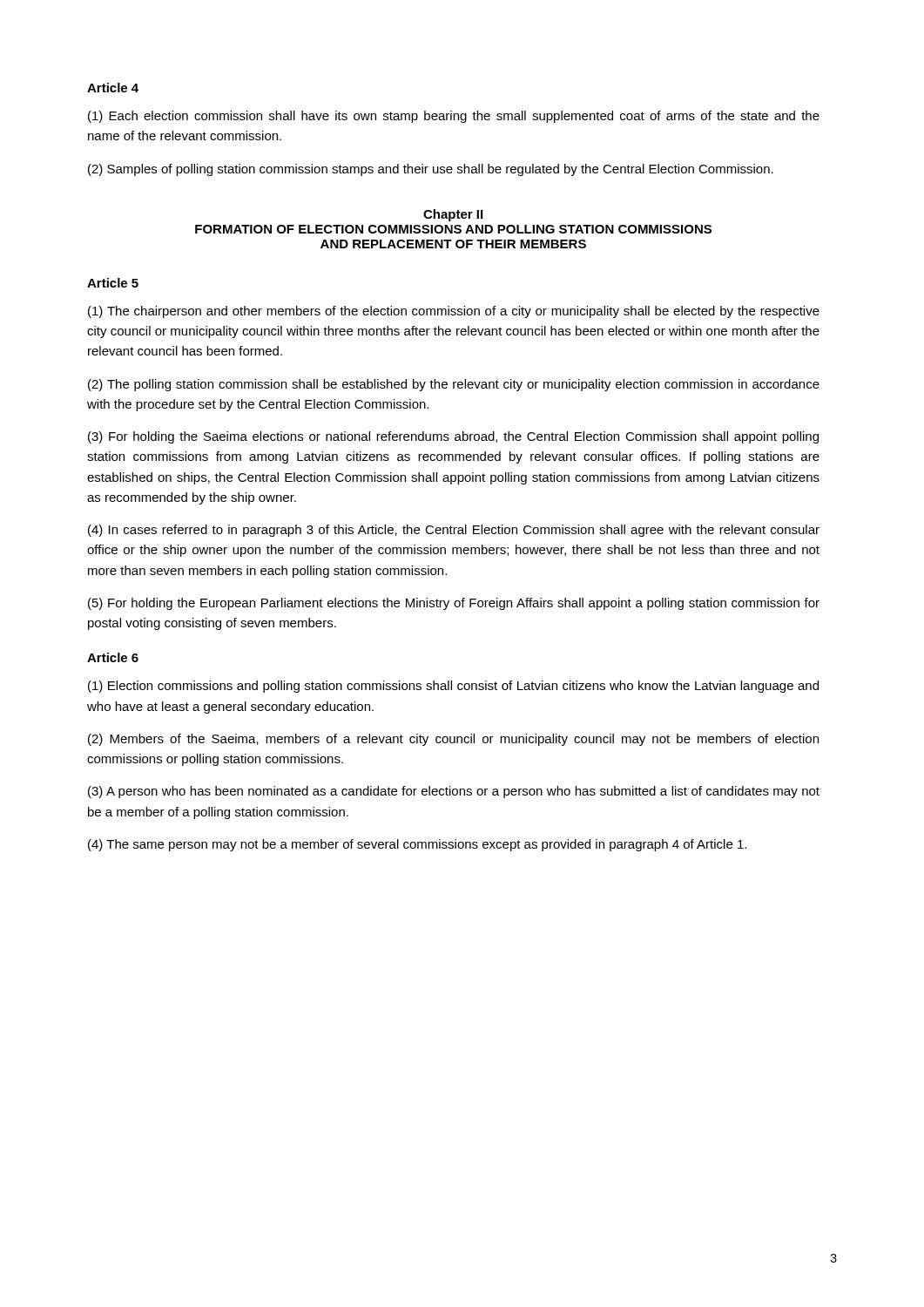Click the passage that begins "(1) Election commissions and polling"
This screenshot has width=924, height=1307.
tap(453, 696)
